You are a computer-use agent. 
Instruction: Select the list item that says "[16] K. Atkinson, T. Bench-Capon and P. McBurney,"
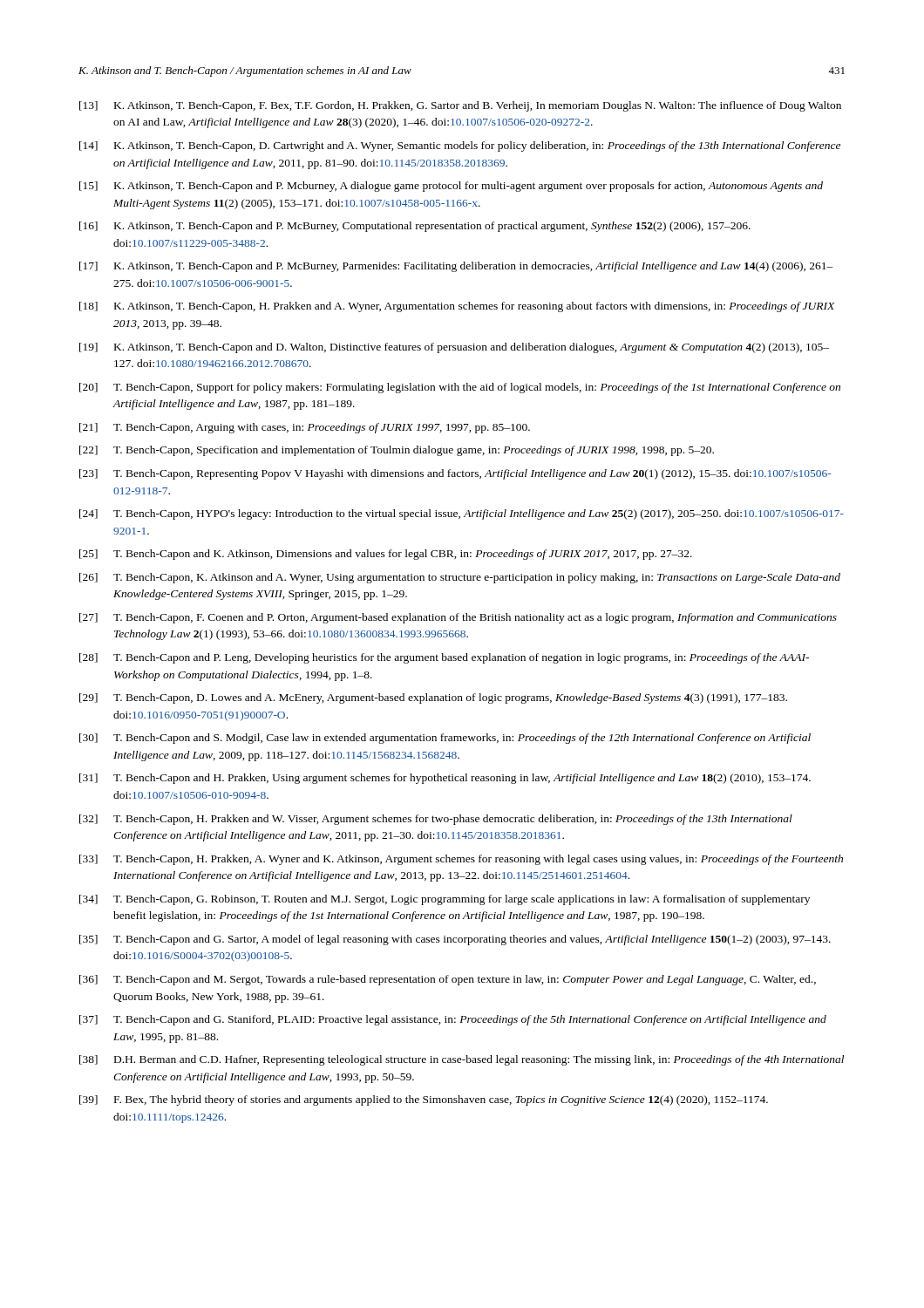click(x=462, y=234)
